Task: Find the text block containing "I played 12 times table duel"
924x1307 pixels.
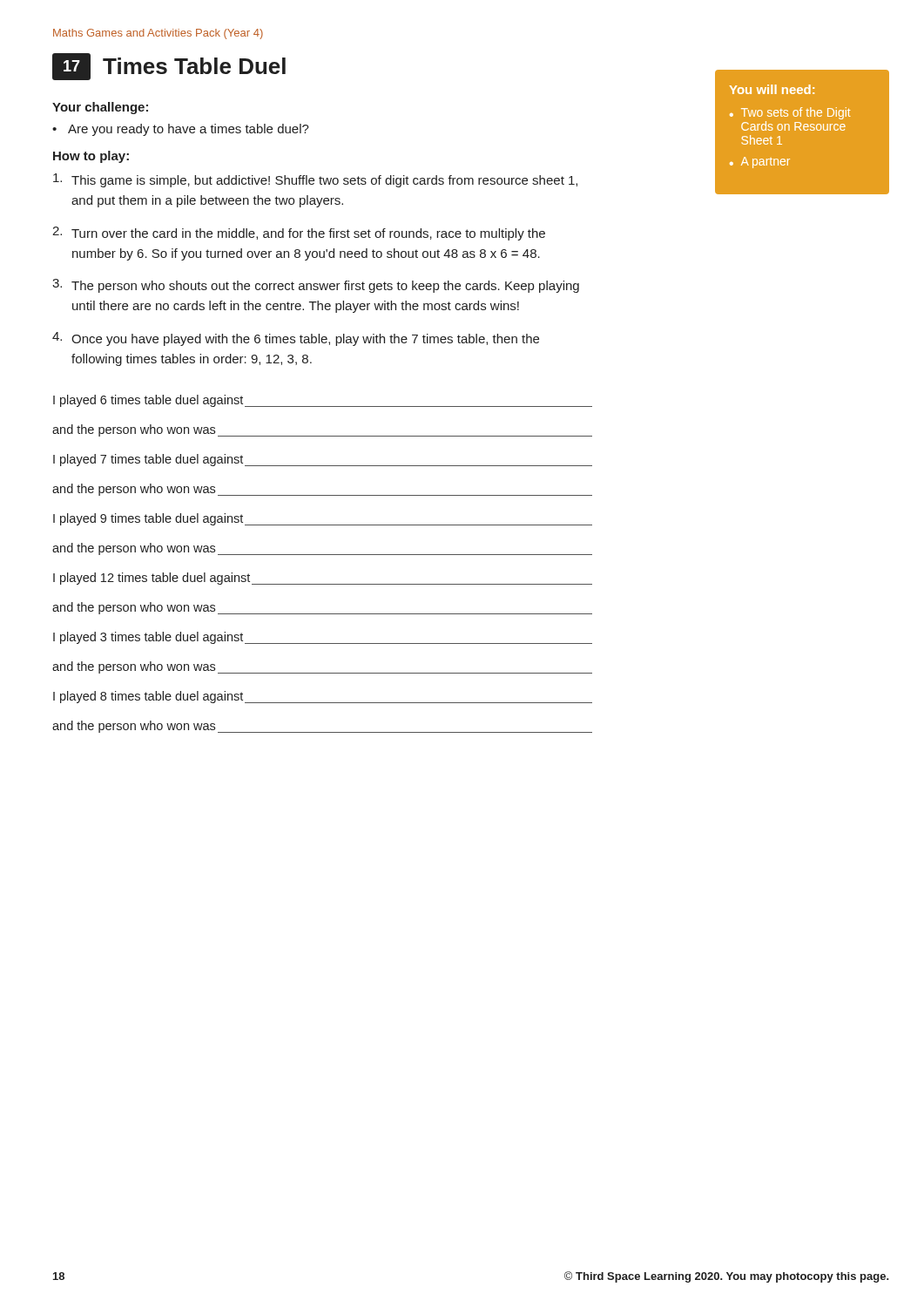Action: click(322, 578)
